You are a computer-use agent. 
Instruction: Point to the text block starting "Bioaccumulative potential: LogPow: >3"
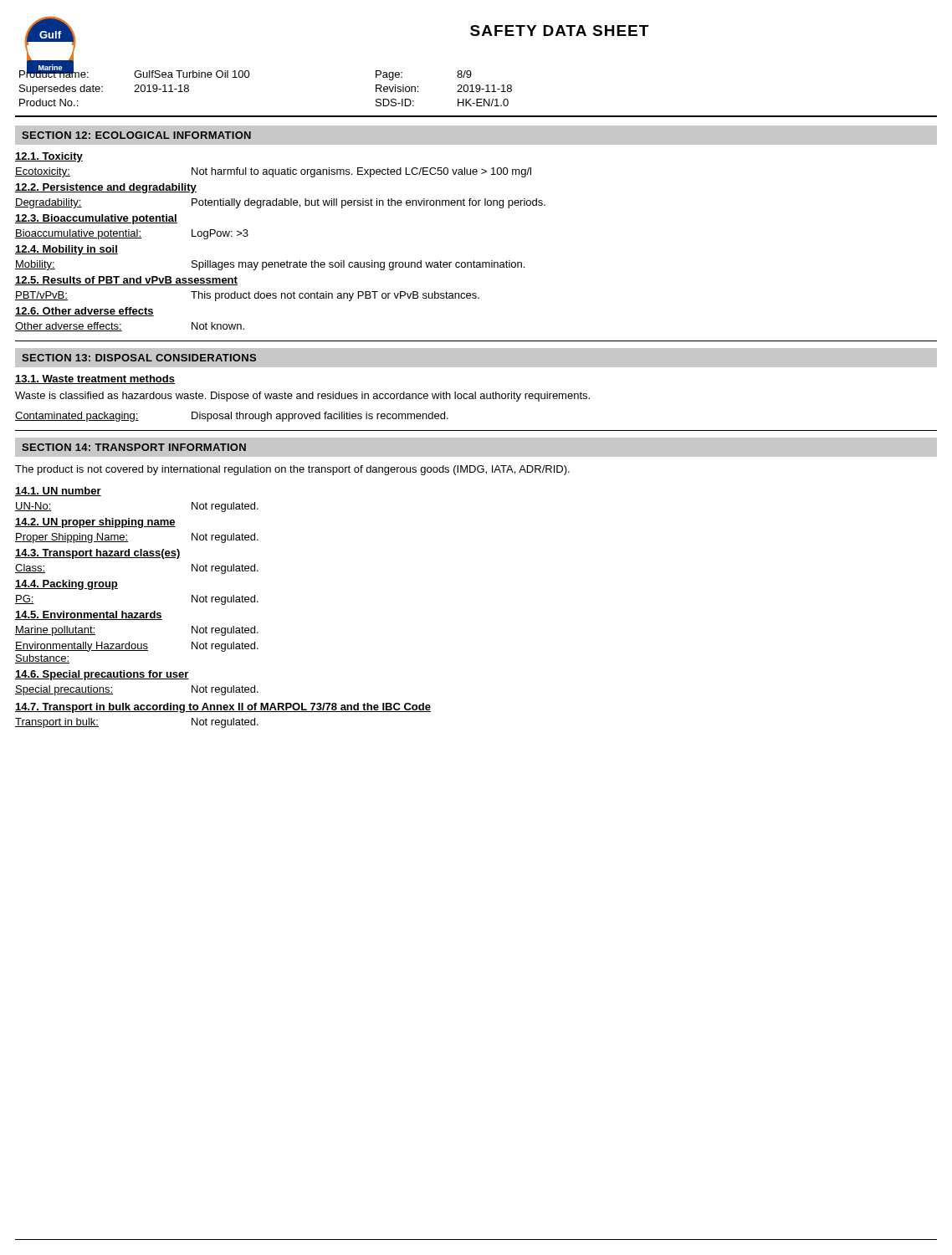[x=132, y=233]
